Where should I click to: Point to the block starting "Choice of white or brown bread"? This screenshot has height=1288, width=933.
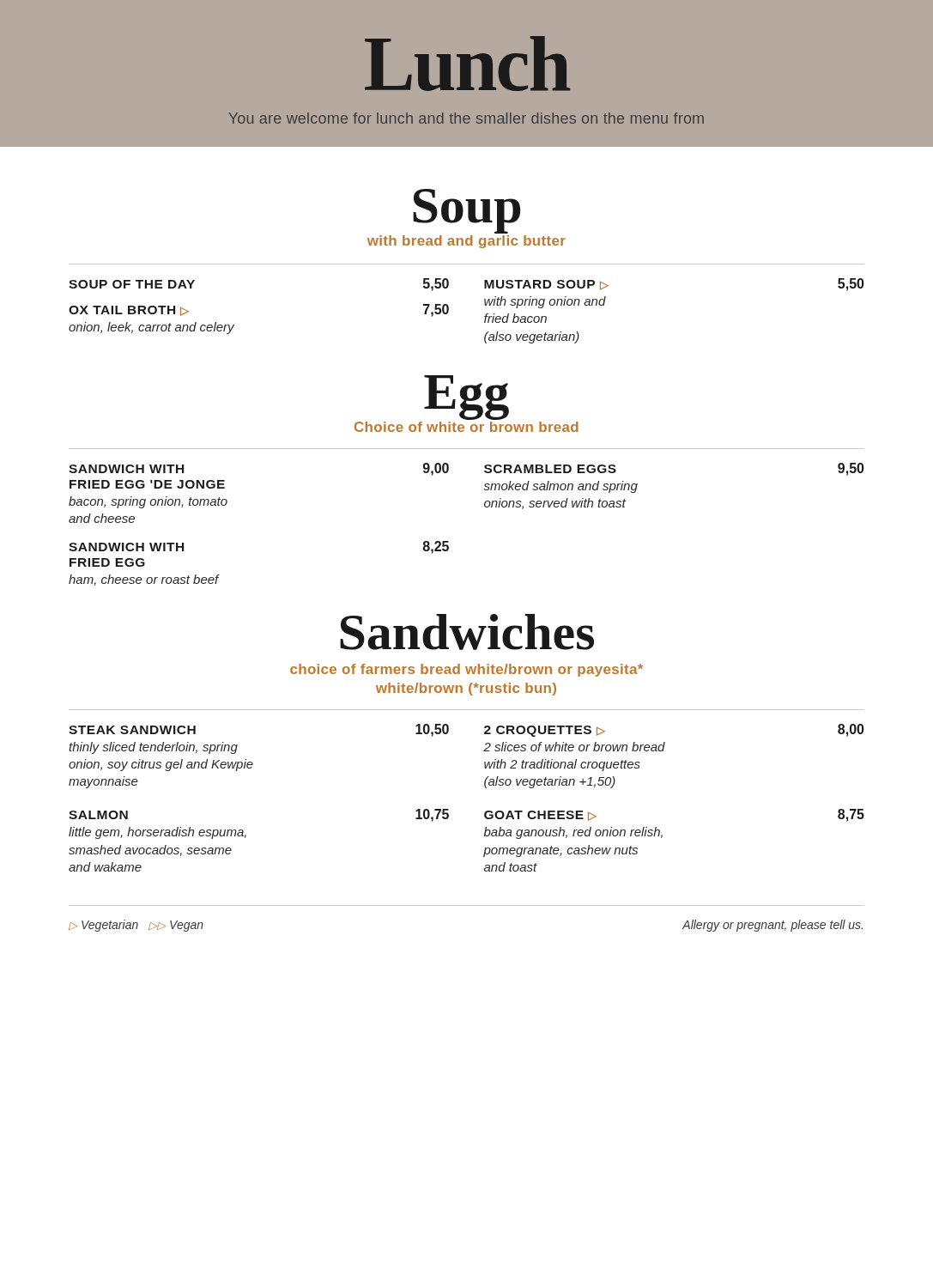[466, 427]
